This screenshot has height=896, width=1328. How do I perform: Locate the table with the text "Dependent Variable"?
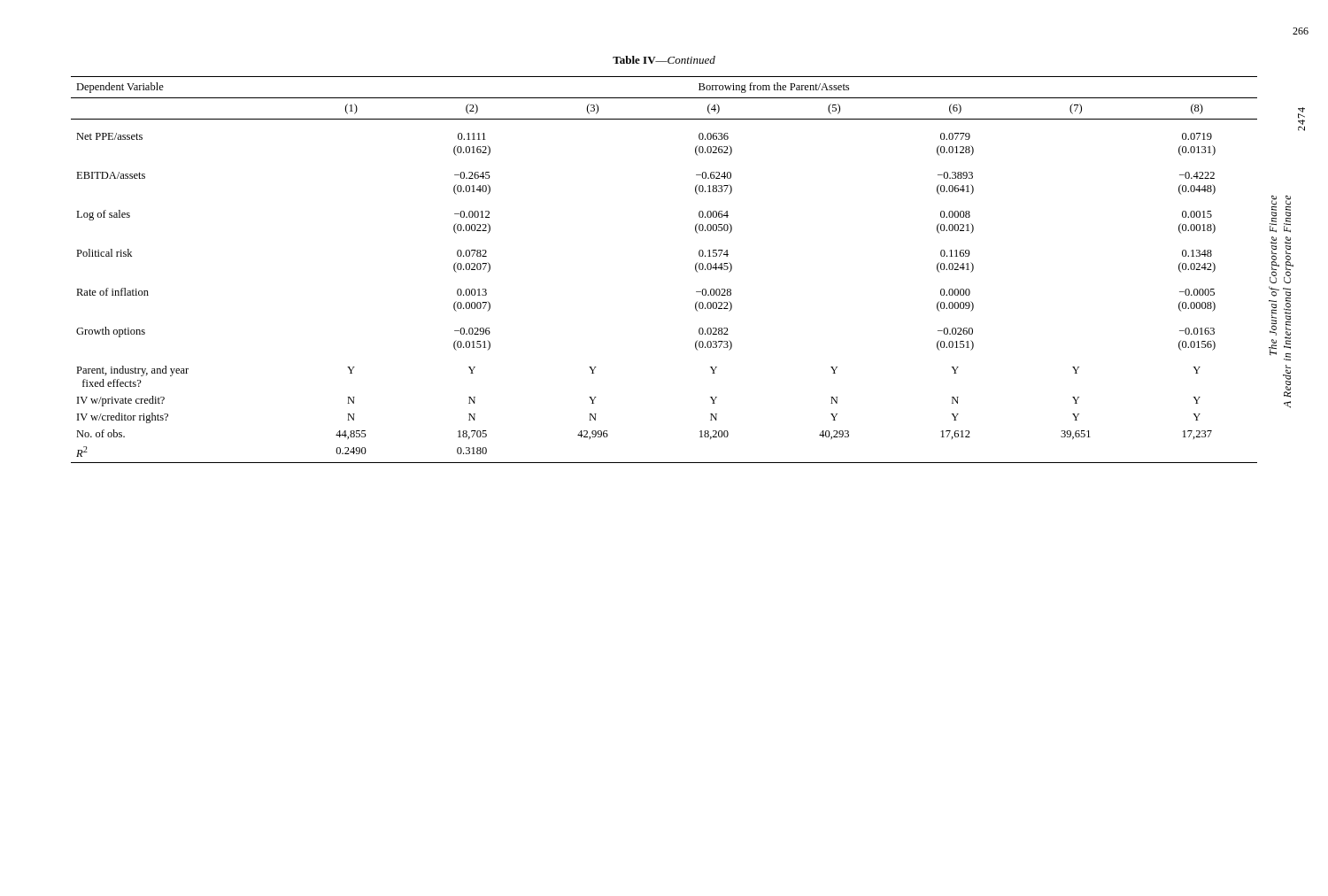tap(664, 270)
